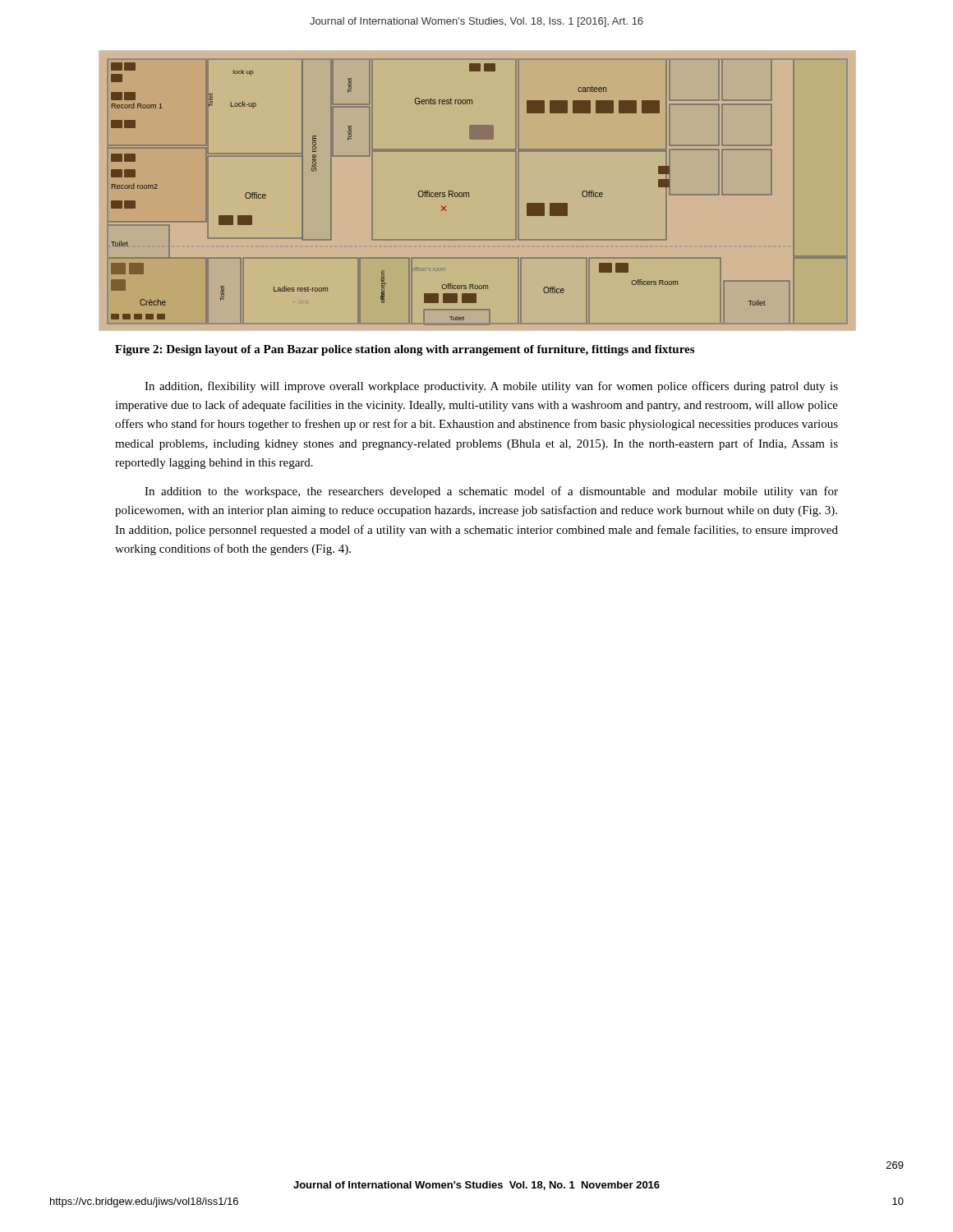Find the block on this page that starts "In addition, flexibility will improve overall workplace"
This screenshot has height=1232, width=953.
(476, 424)
